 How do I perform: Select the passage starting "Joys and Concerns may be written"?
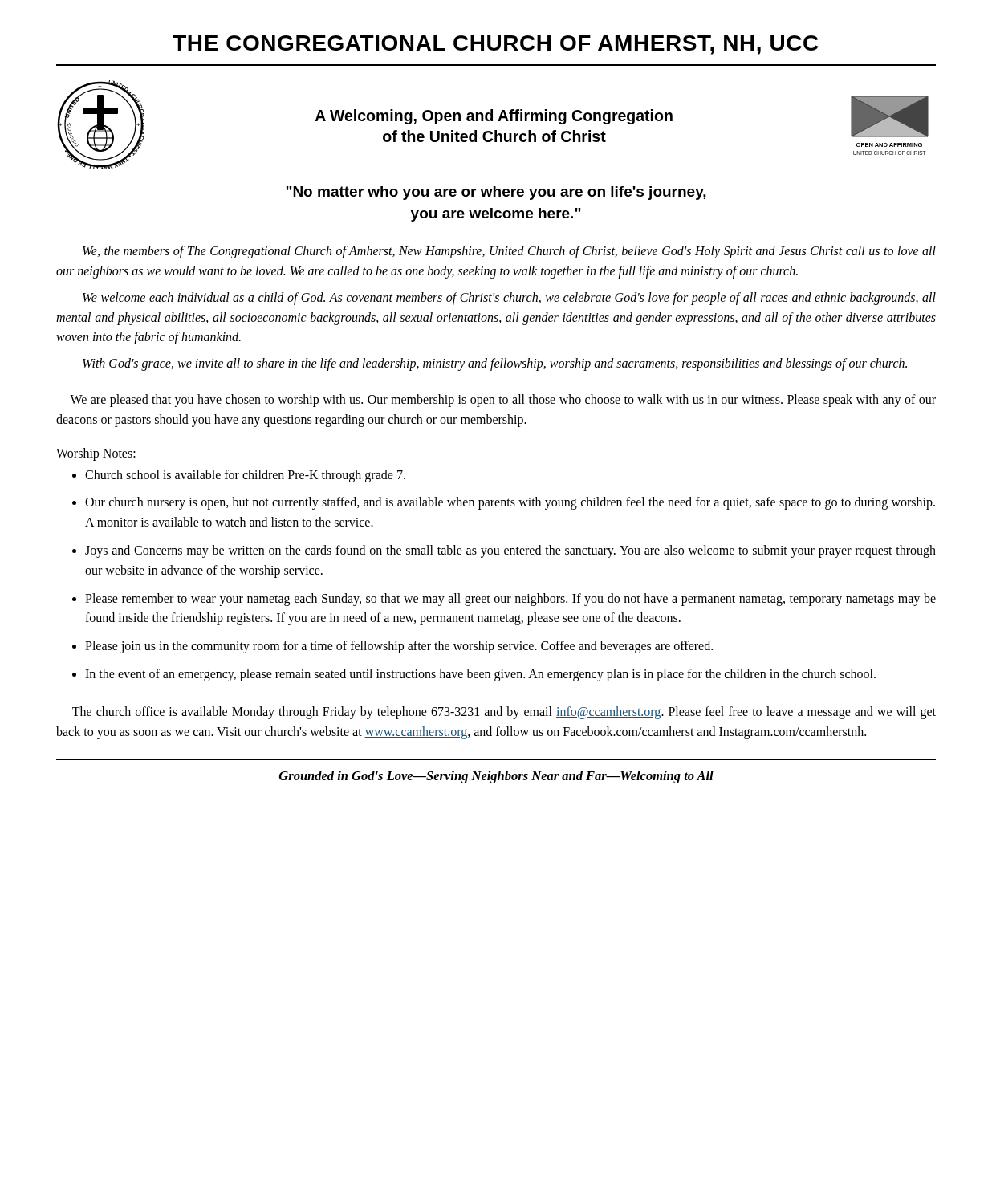coord(510,560)
